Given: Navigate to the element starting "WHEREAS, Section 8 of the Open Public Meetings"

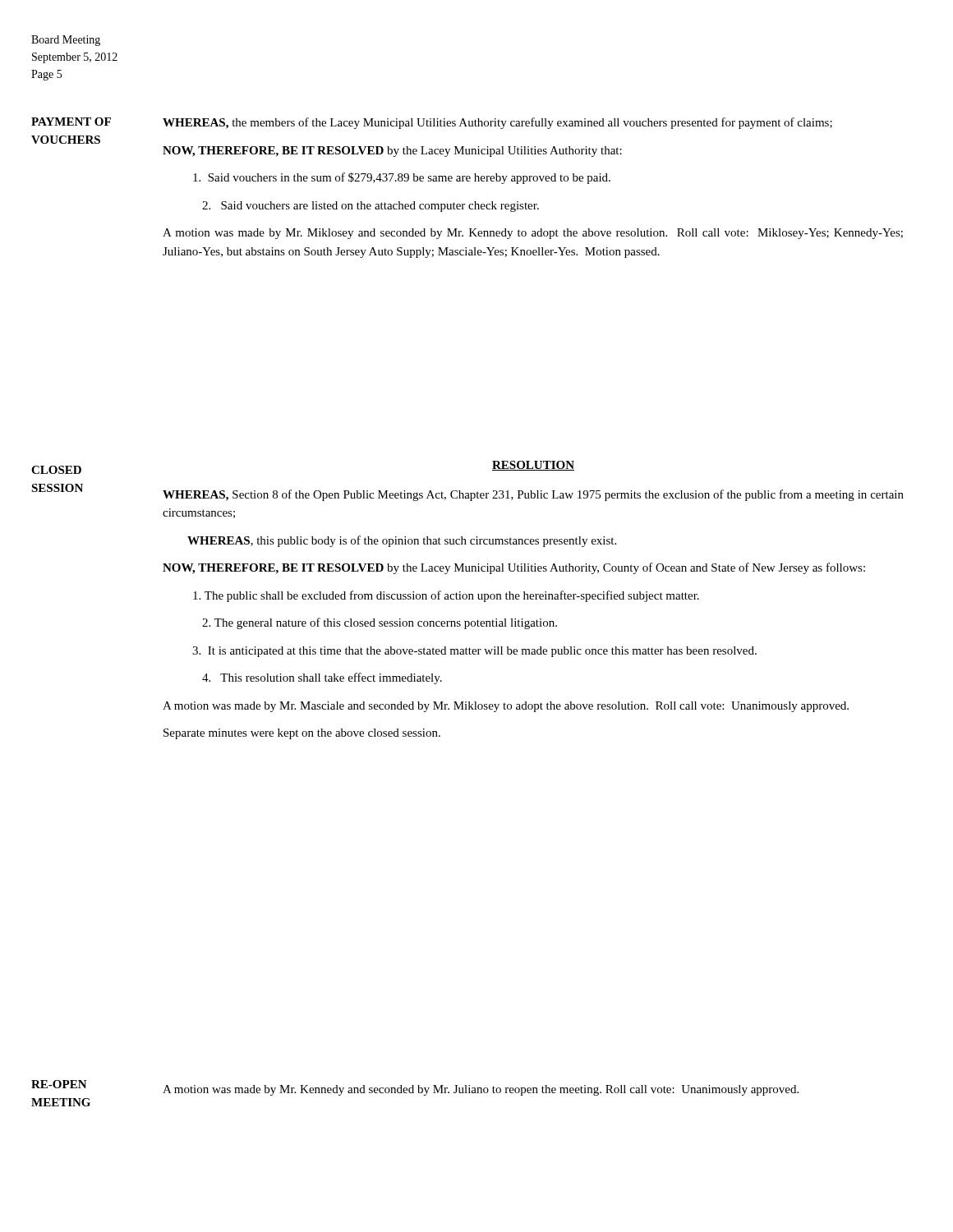Looking at the screenshot, I should [533, 503].
